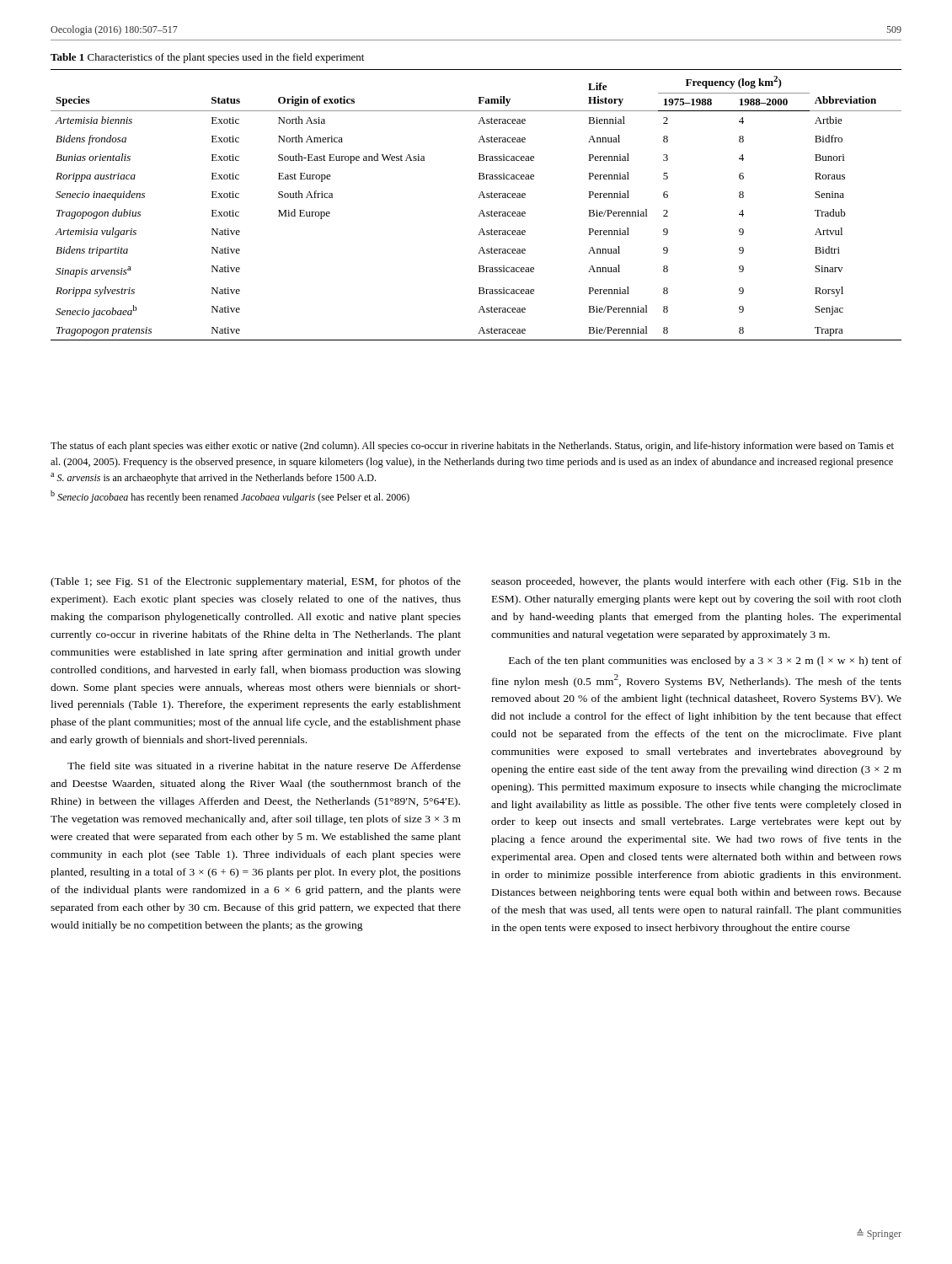Image resolution: width=952 pixels, height=1264 pixels.
Task: Click a table
Action: coord(476,205)
